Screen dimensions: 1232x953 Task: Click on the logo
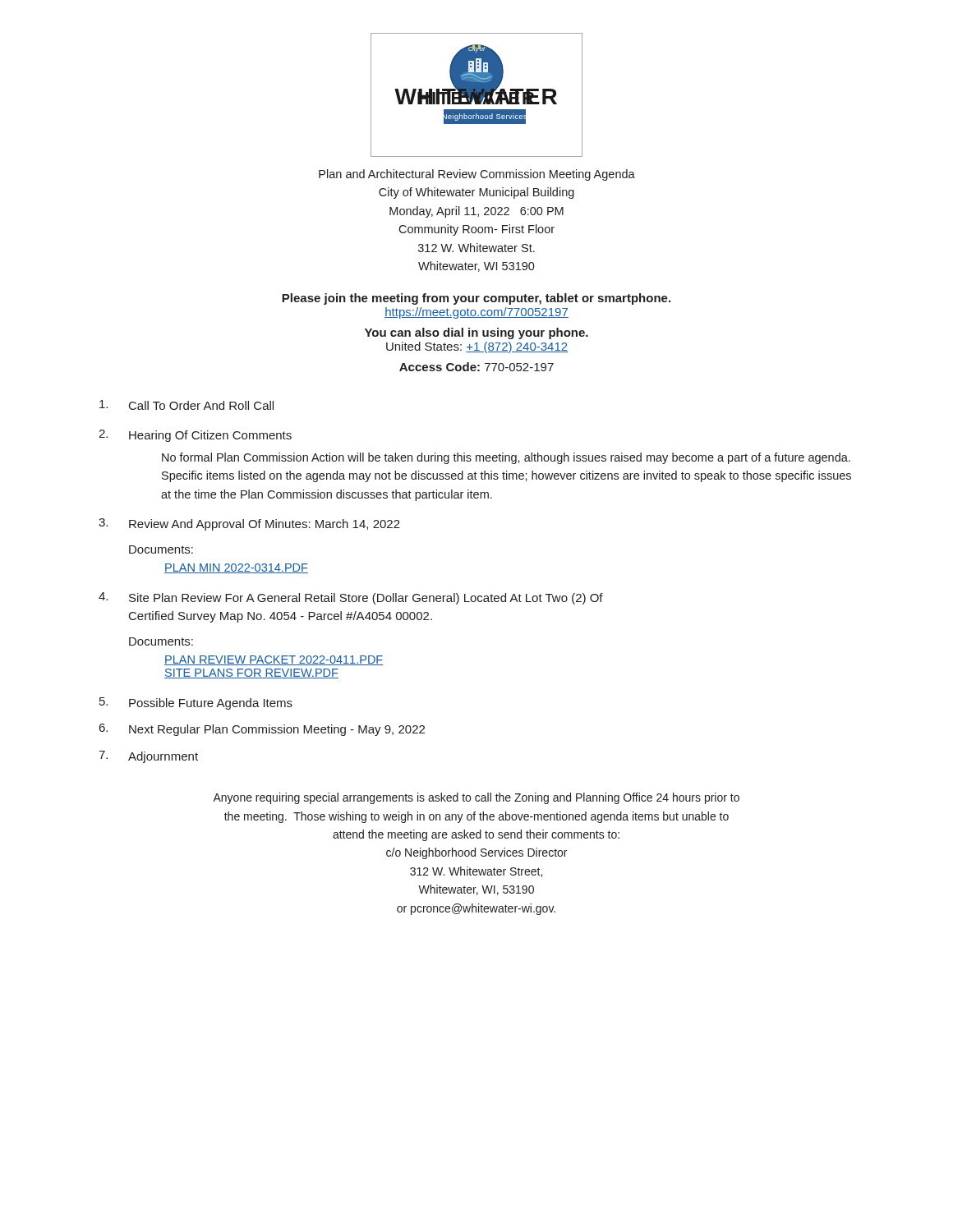(x=476, y=95)
